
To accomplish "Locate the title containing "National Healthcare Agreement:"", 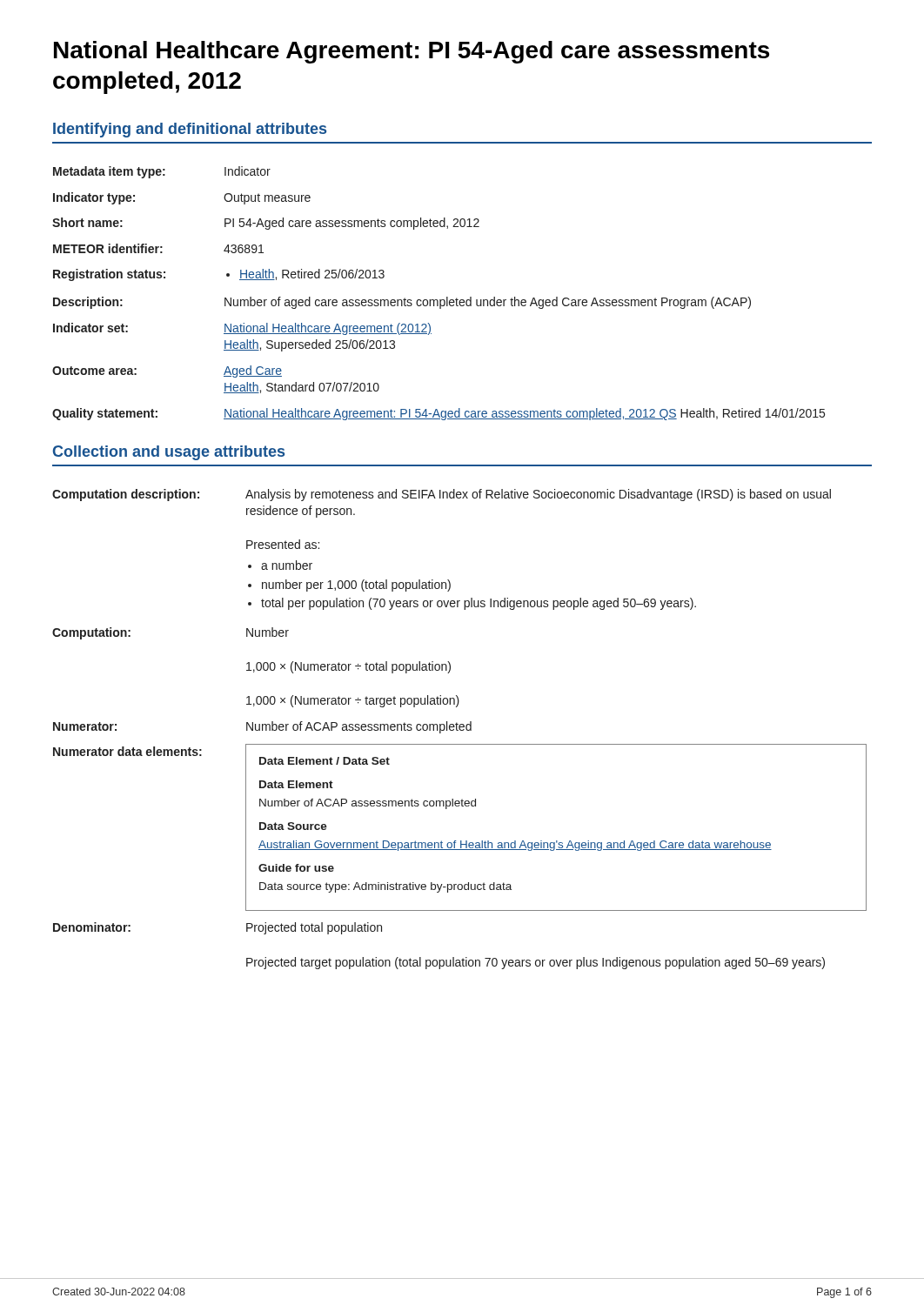I will coord(462,65).
